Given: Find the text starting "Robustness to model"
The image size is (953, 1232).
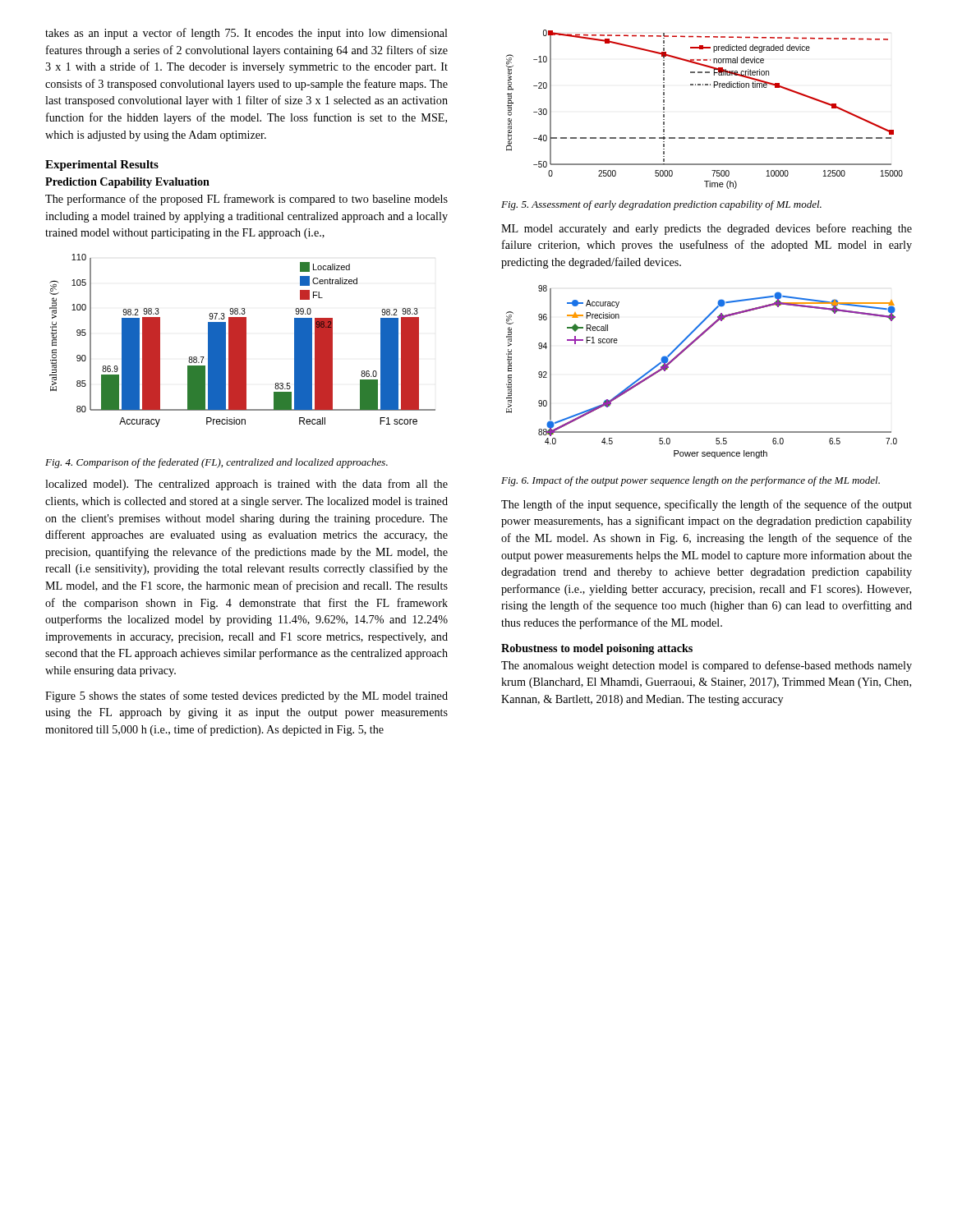Looking at the screenshot, I should point(597,648).
